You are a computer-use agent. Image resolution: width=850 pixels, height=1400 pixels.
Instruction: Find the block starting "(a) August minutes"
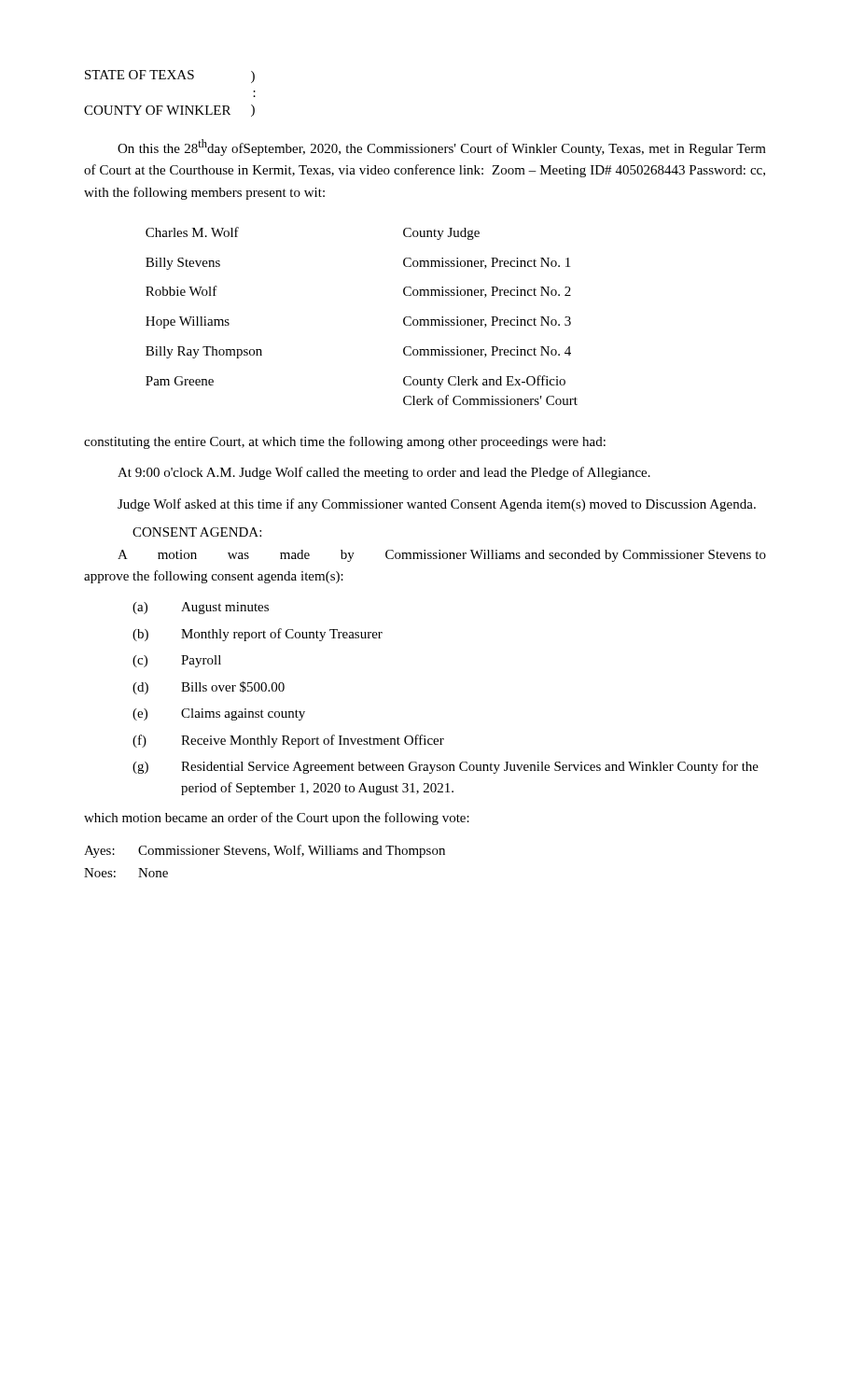coord(201,608)
